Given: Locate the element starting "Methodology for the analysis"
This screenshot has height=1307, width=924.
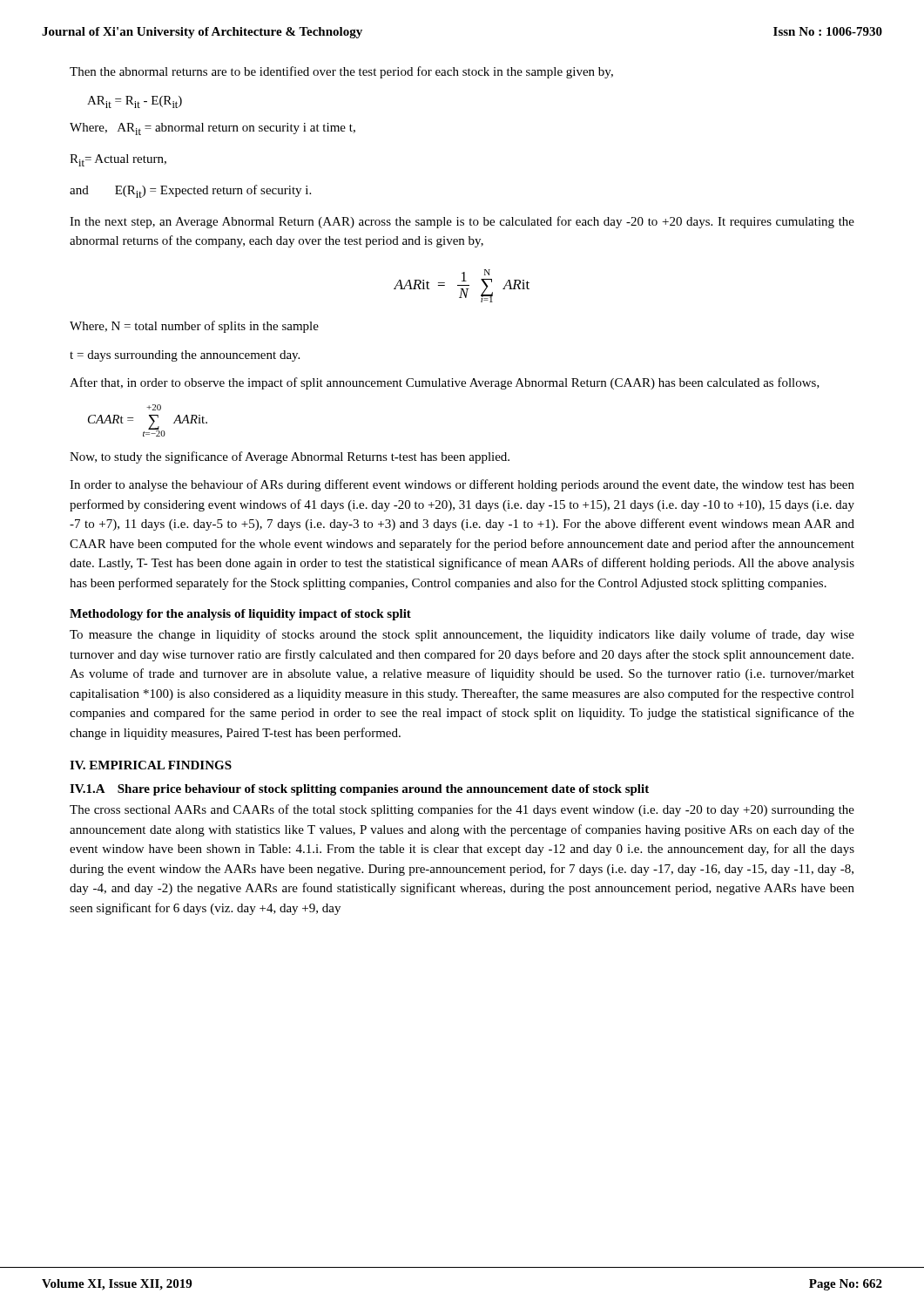Looking at the screenshot, I should point(240,614).
